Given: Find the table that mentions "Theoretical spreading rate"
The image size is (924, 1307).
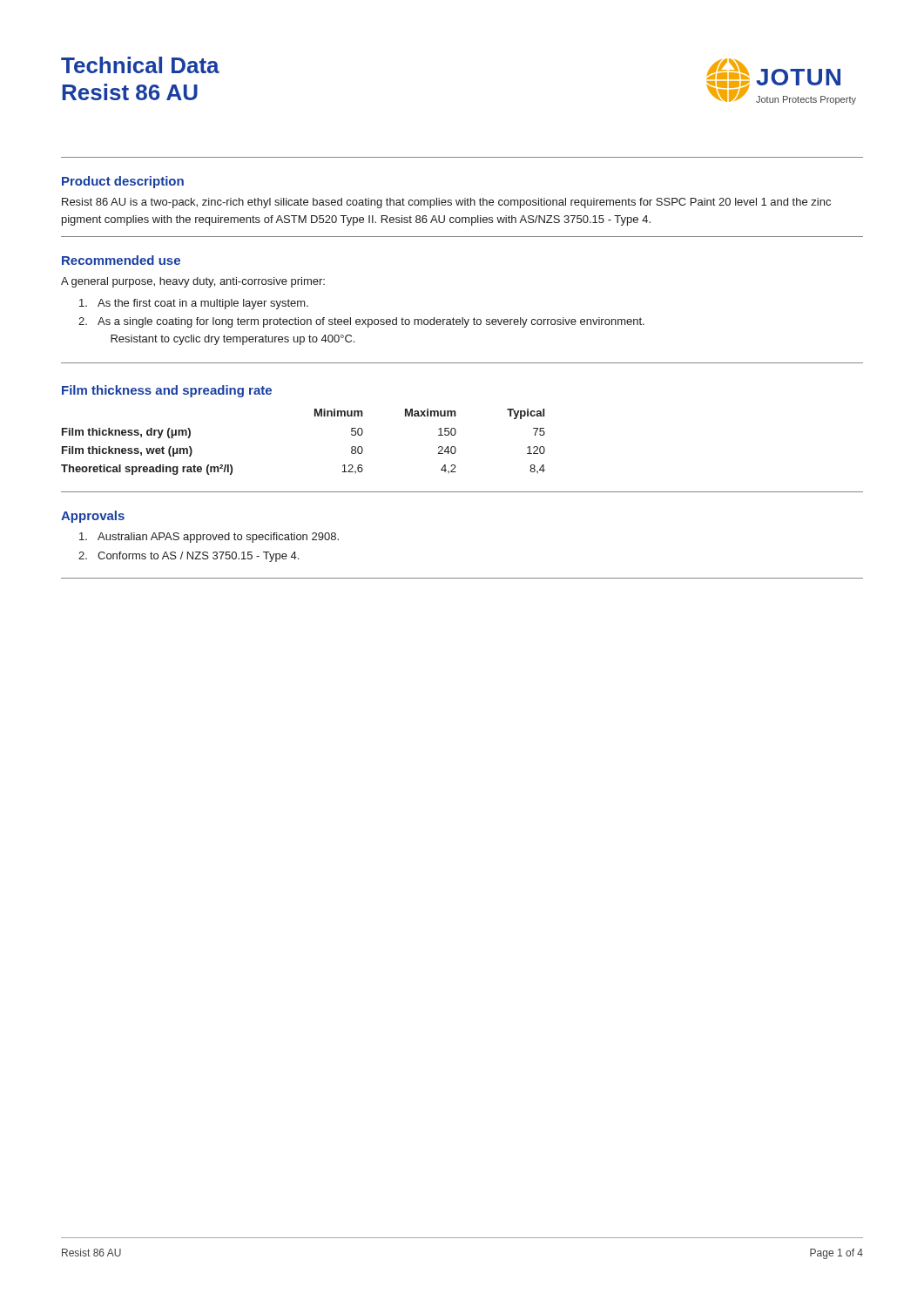Looking at the screenshot, I should click(x=462, y=440).
